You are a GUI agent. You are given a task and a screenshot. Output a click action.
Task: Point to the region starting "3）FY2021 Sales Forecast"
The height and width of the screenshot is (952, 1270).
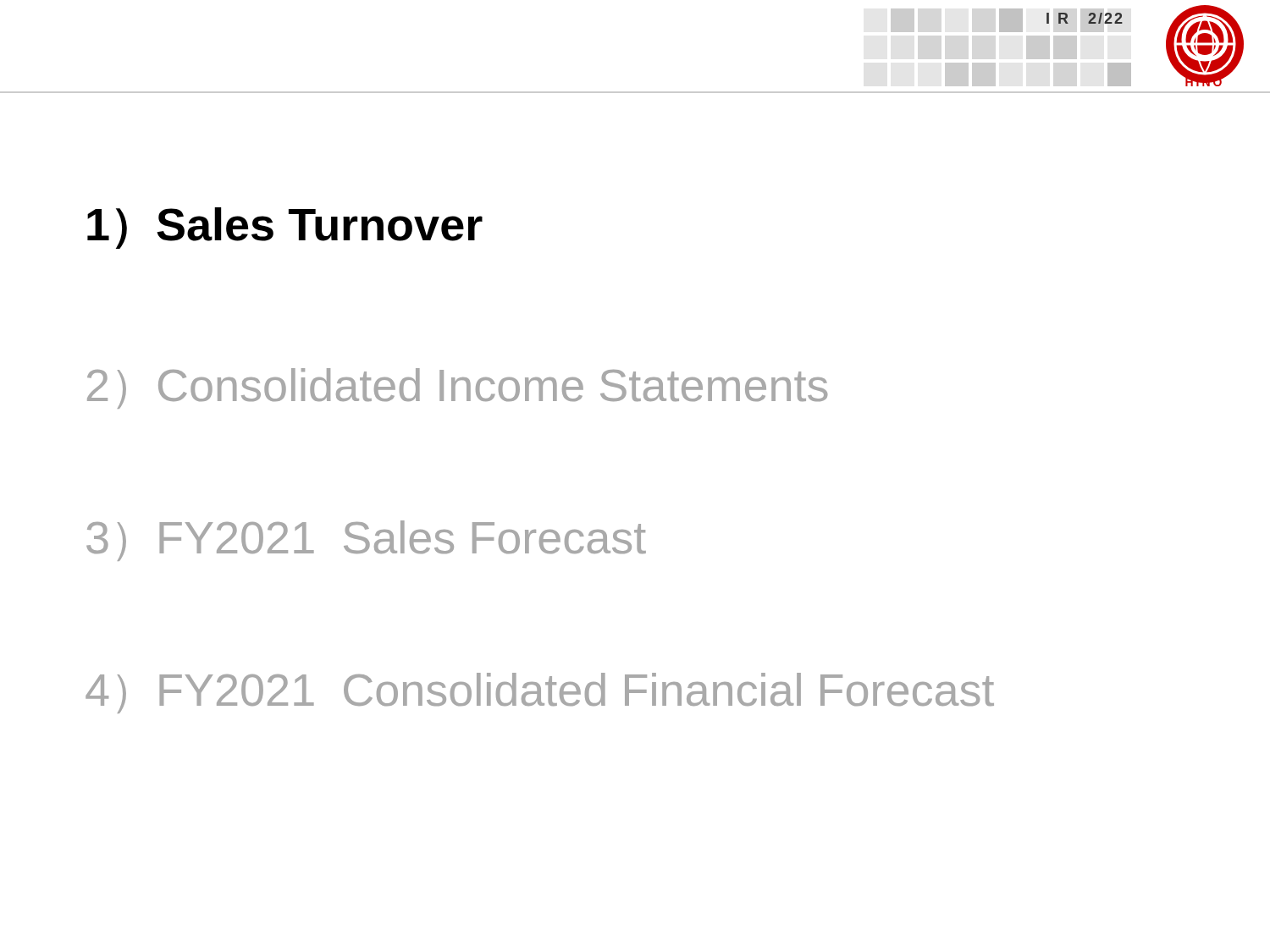pos(366,537)
